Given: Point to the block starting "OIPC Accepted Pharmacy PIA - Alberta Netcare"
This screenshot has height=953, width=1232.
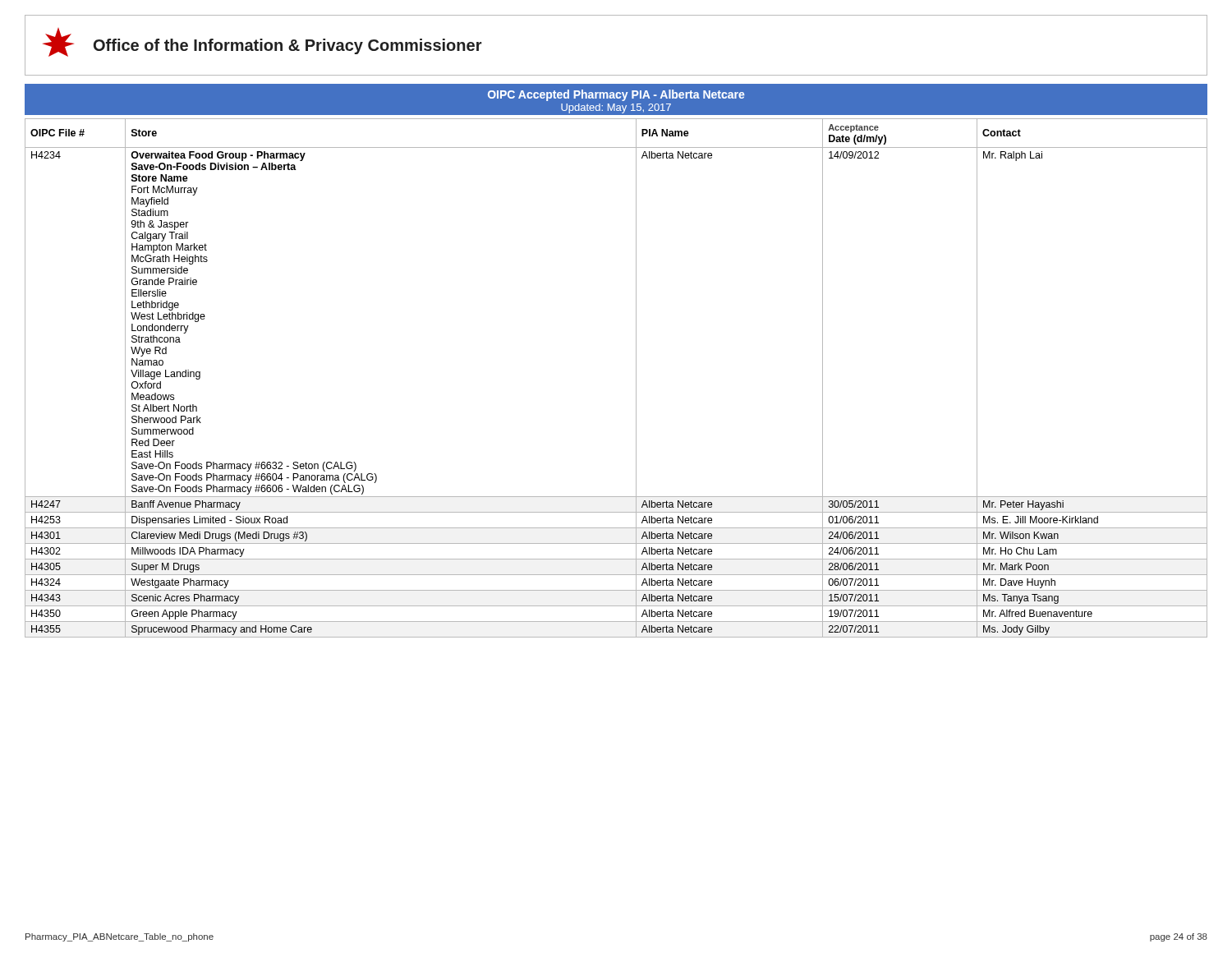Looking at the screenshot, I should 616,101.
